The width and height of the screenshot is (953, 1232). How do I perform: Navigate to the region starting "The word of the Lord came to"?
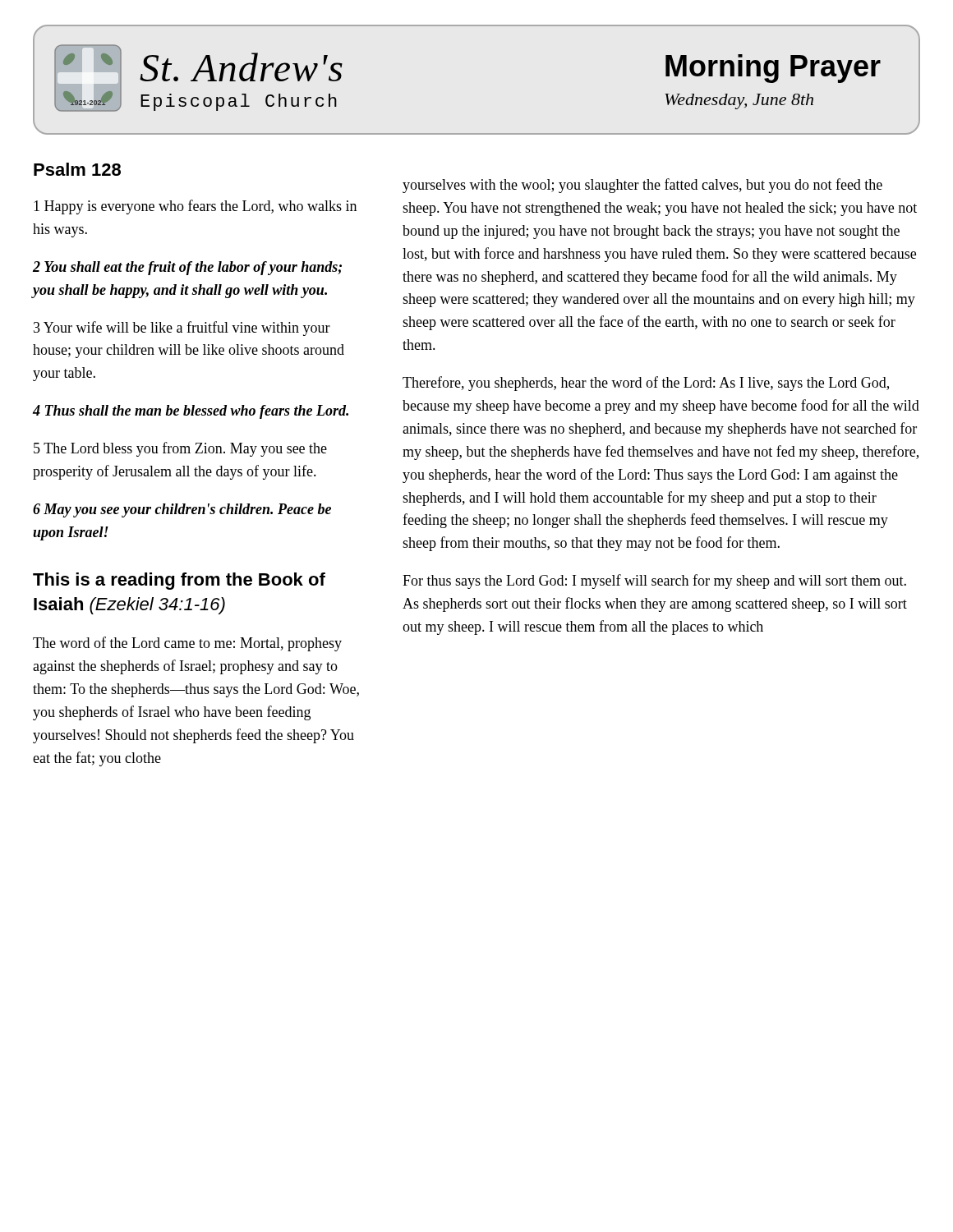click(197, 701)
